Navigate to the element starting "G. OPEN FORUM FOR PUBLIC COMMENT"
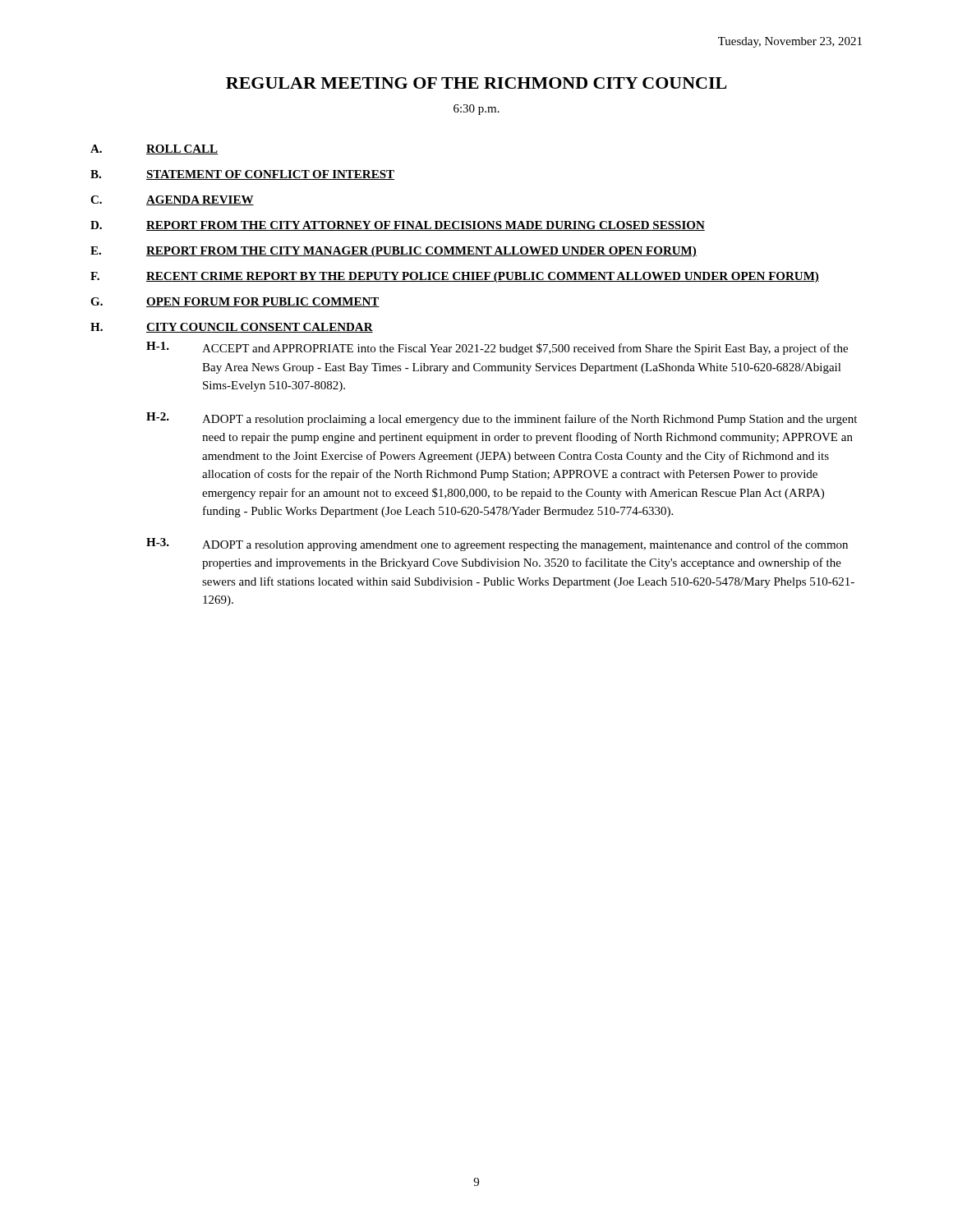Image resolution: width=953 pixels, height=1232 pixels. click(235, 302)
